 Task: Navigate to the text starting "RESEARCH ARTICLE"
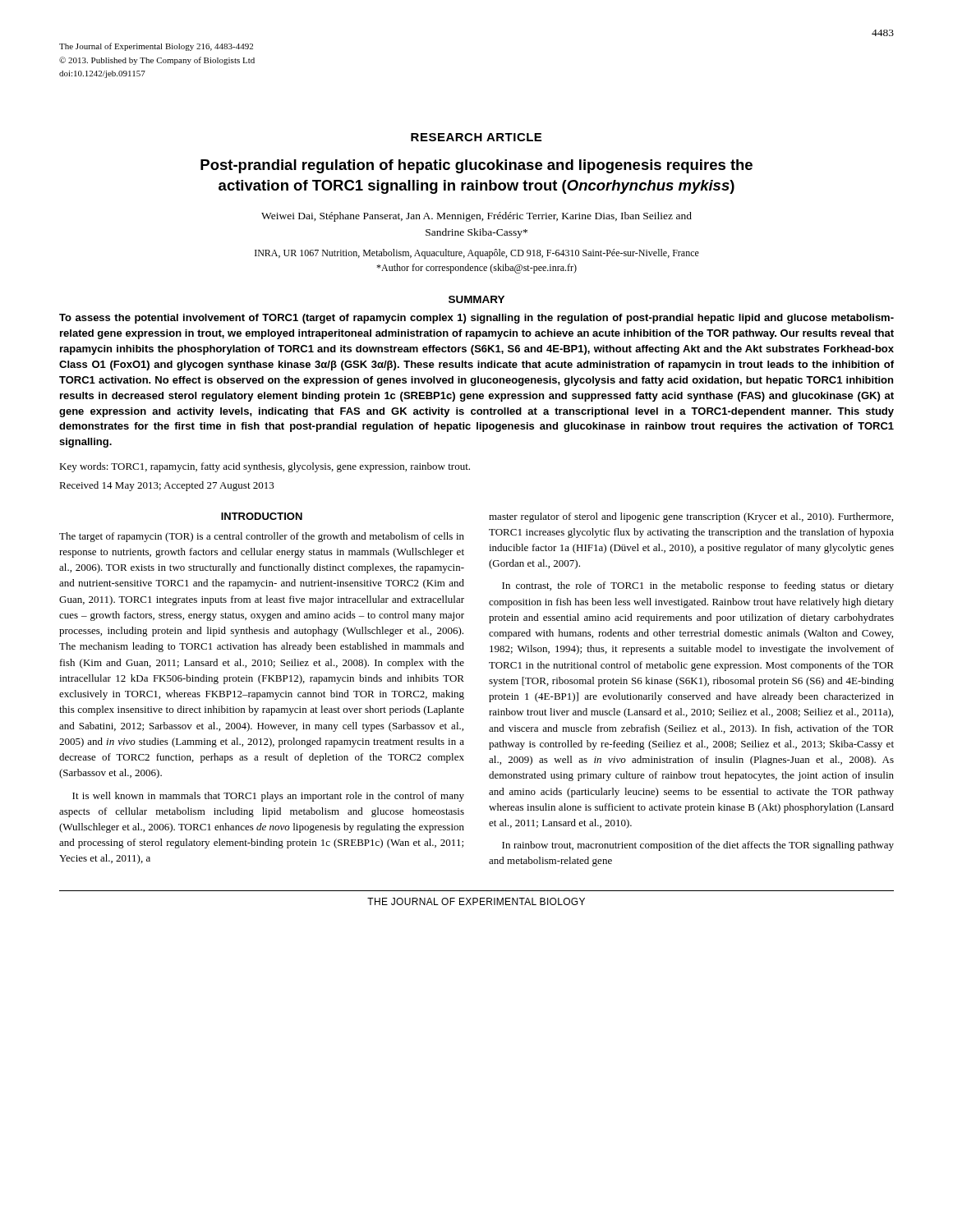click(476, 137)
